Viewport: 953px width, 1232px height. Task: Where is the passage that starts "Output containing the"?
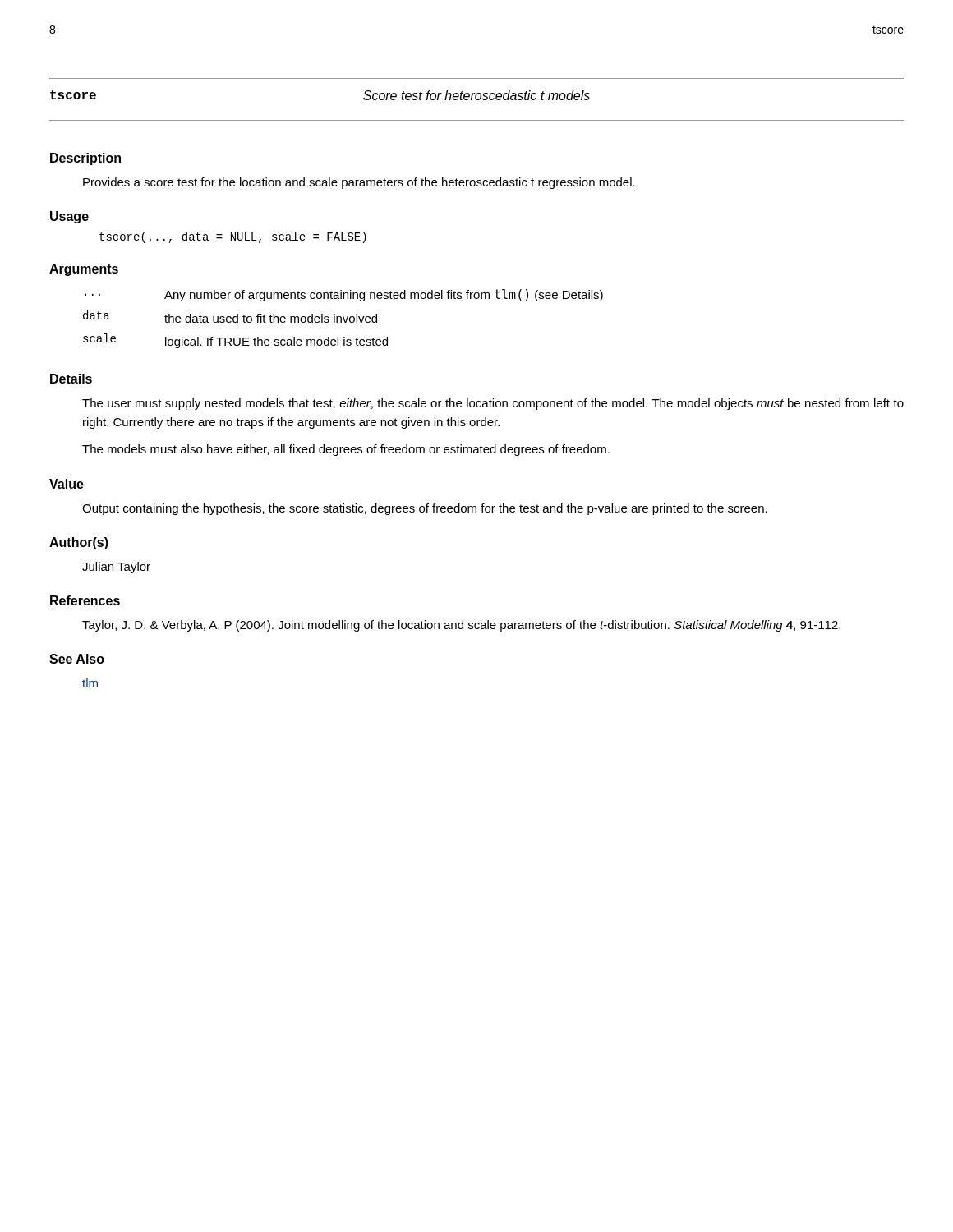[x=425, y=508]
